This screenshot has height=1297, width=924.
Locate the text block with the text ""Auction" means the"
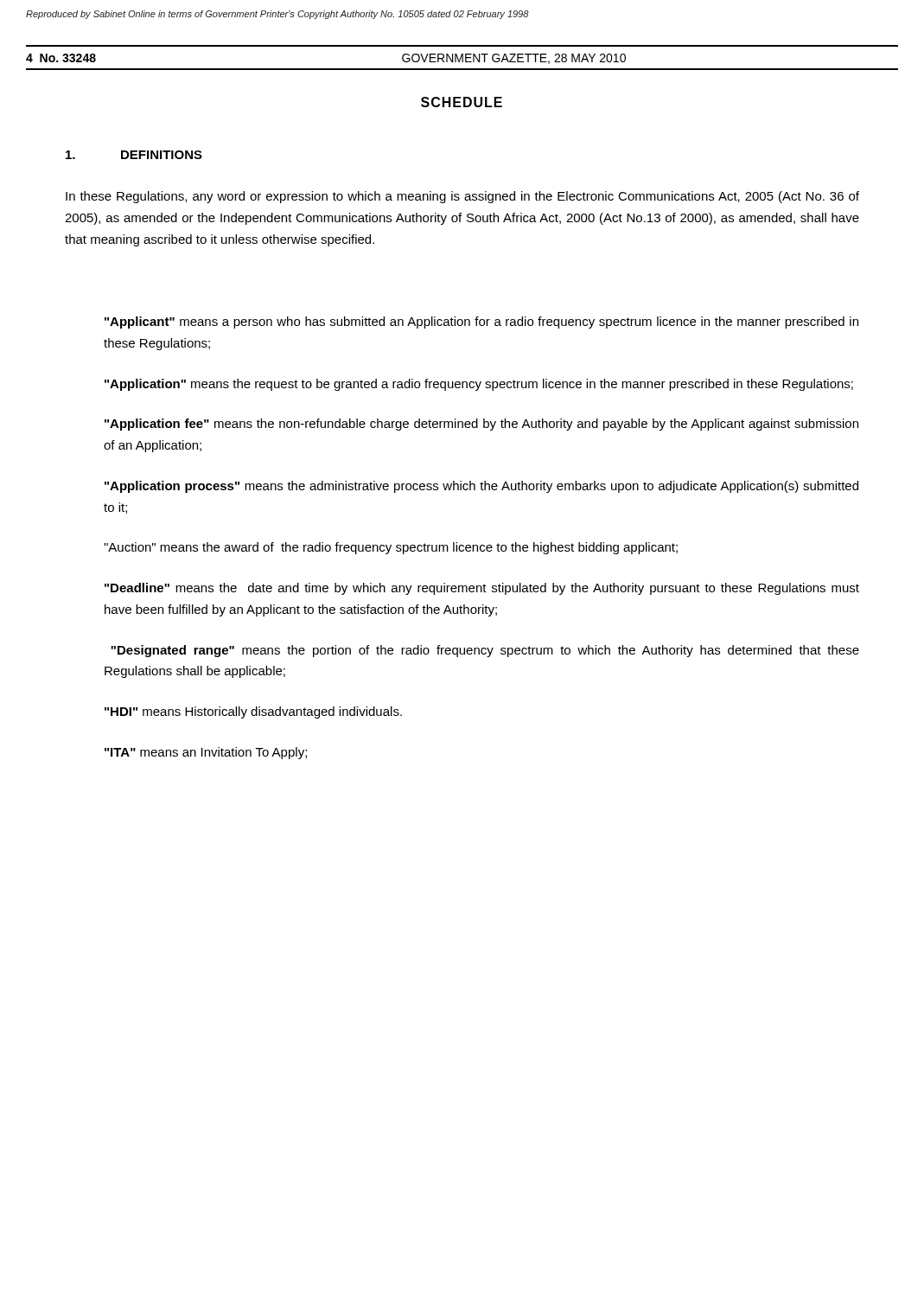tap(391, 547)
